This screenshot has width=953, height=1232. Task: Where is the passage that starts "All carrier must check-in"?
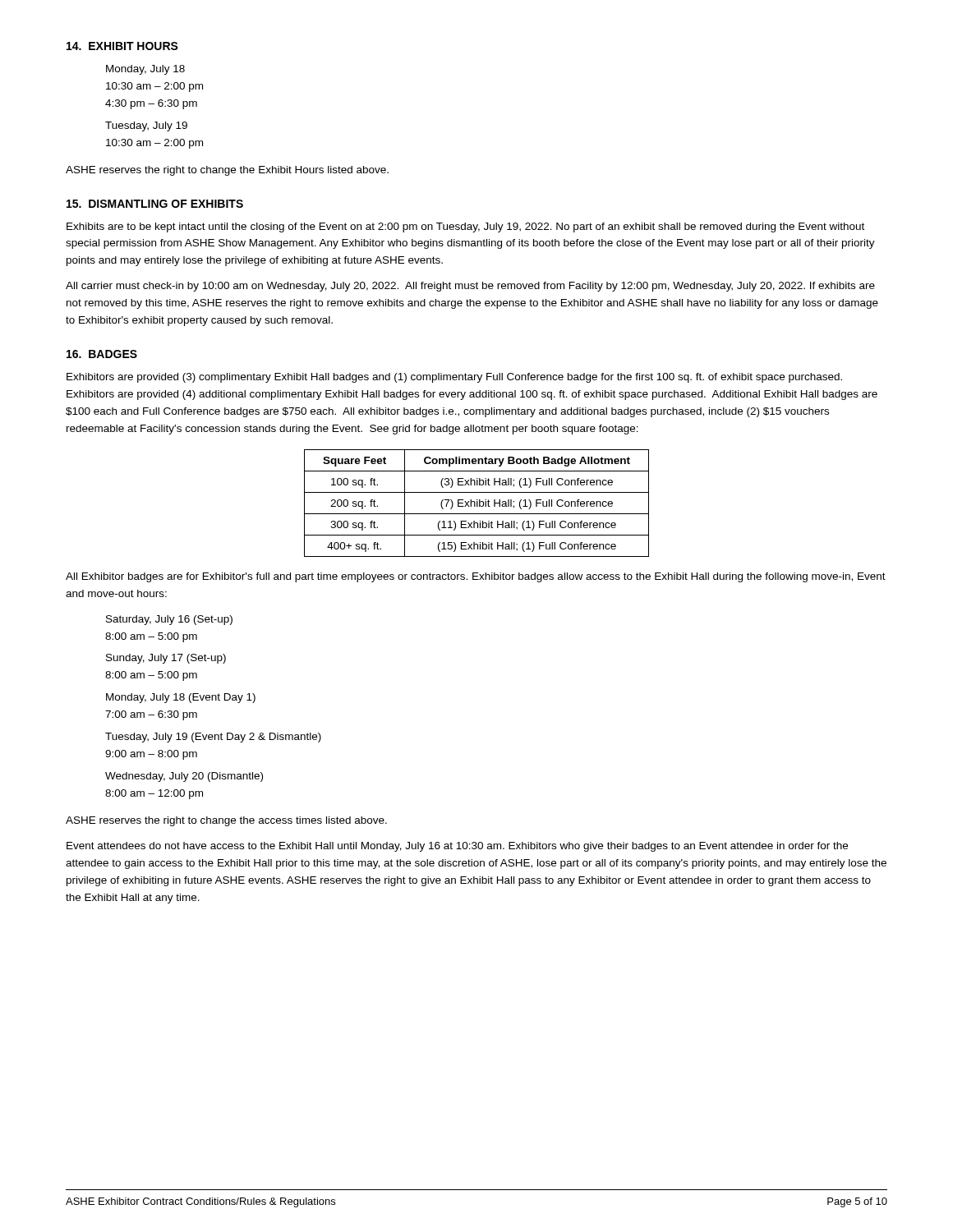[x=472, y=303]
